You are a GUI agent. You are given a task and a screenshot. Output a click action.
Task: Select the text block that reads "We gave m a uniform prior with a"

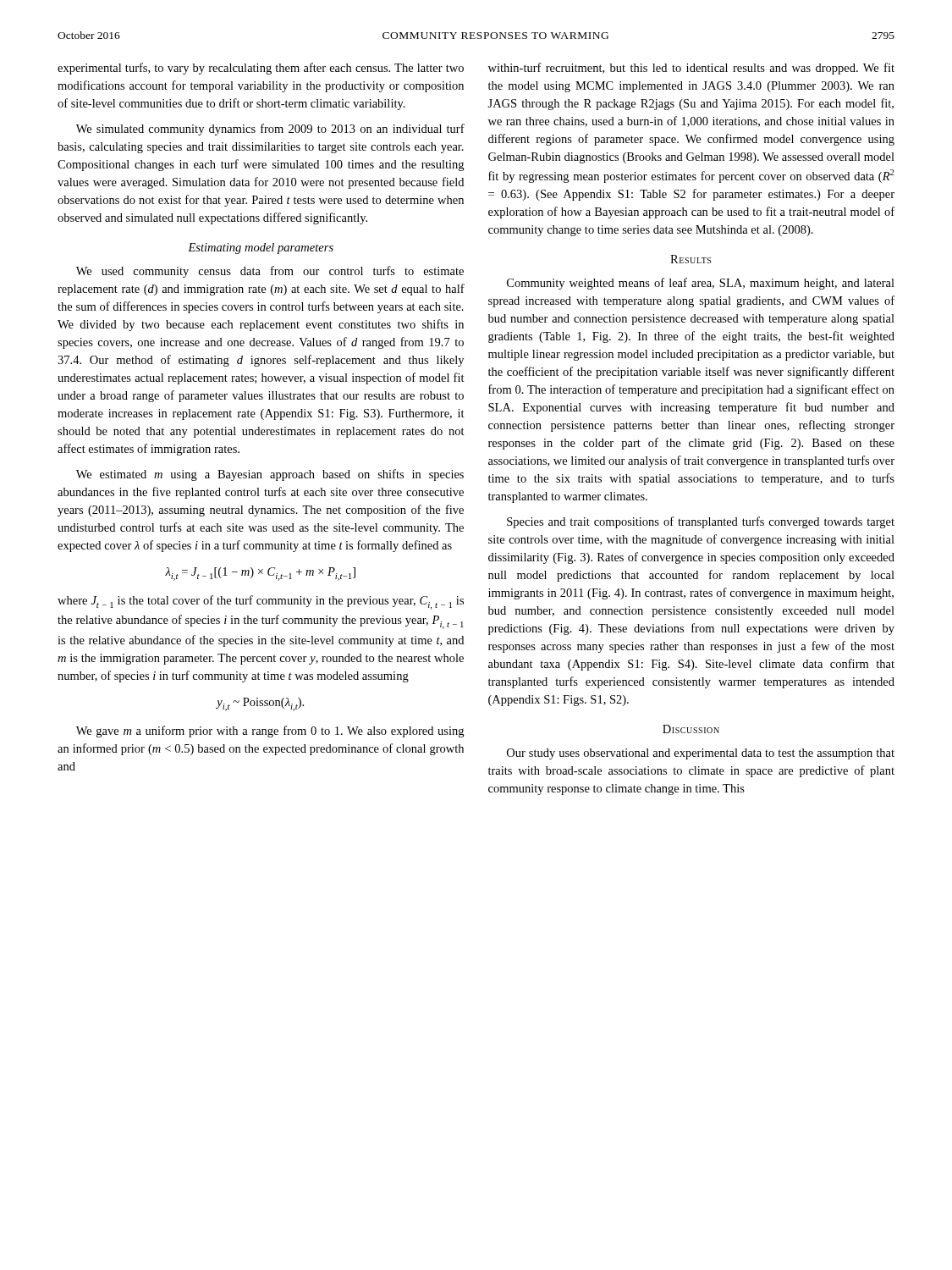pos(261,749)
